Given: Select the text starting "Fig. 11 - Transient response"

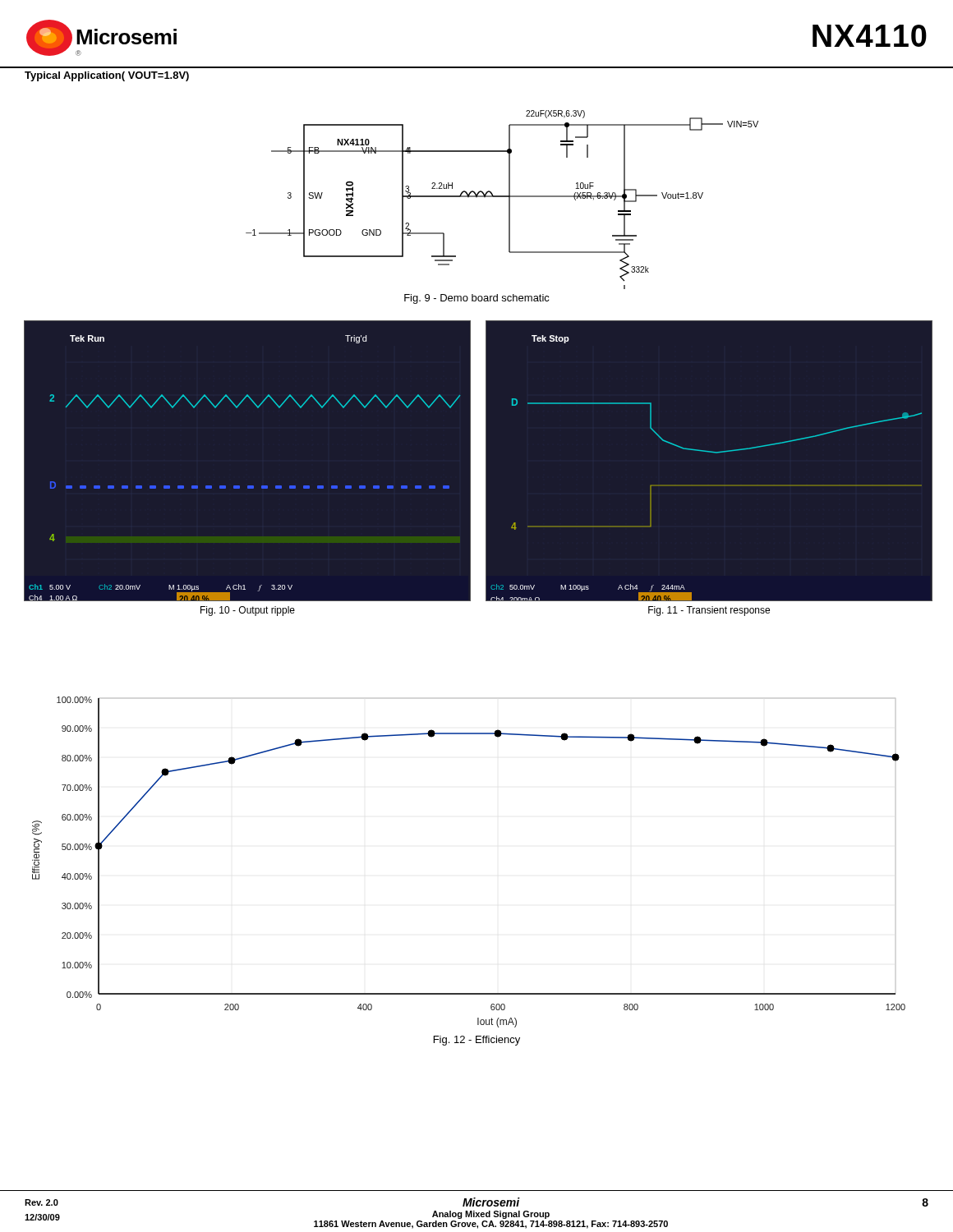Looking at the screenshot, I should click(709, 610).
